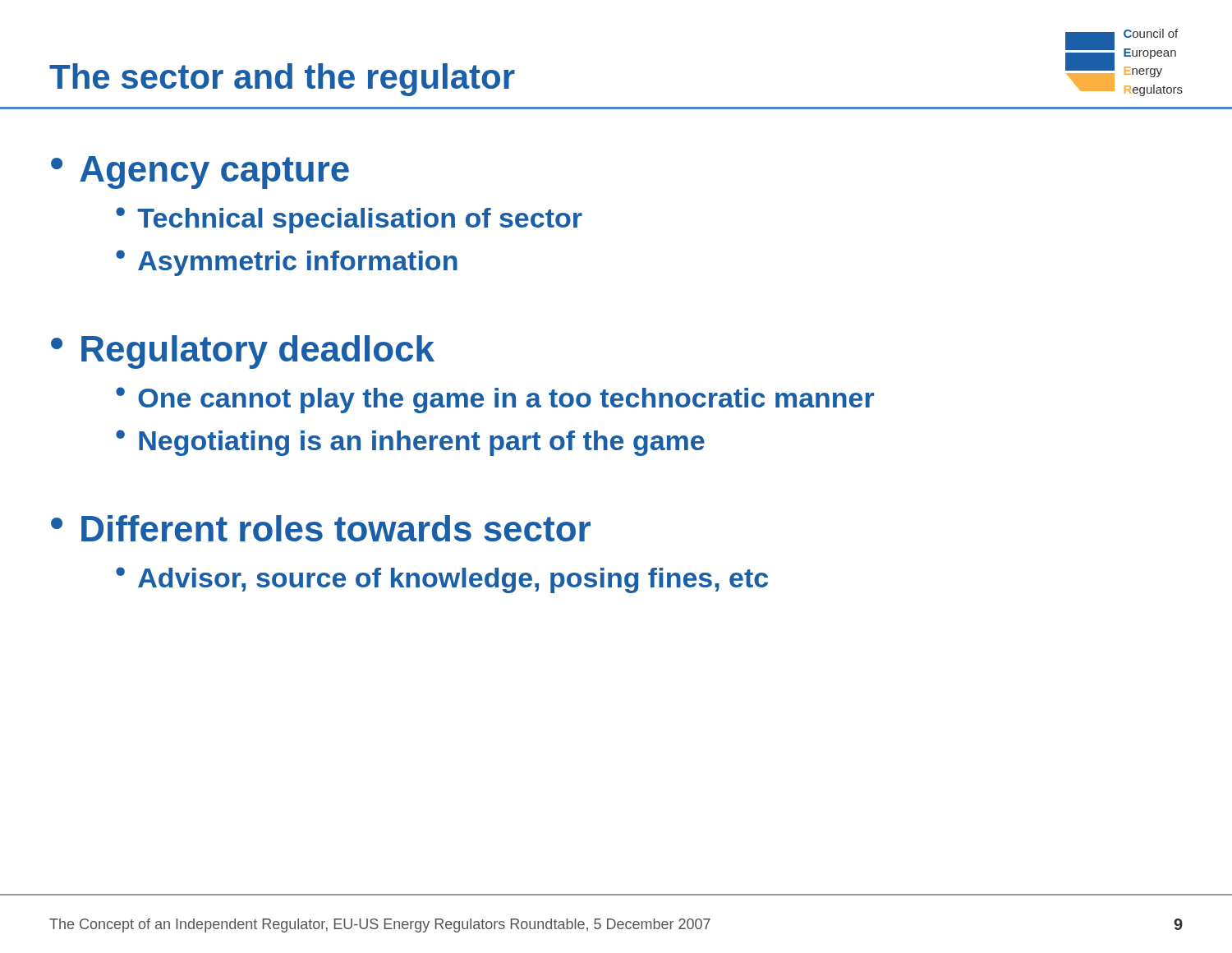The image size is (1232, 953).
Task: Click the logo
Action: (x=1124, y=66)
